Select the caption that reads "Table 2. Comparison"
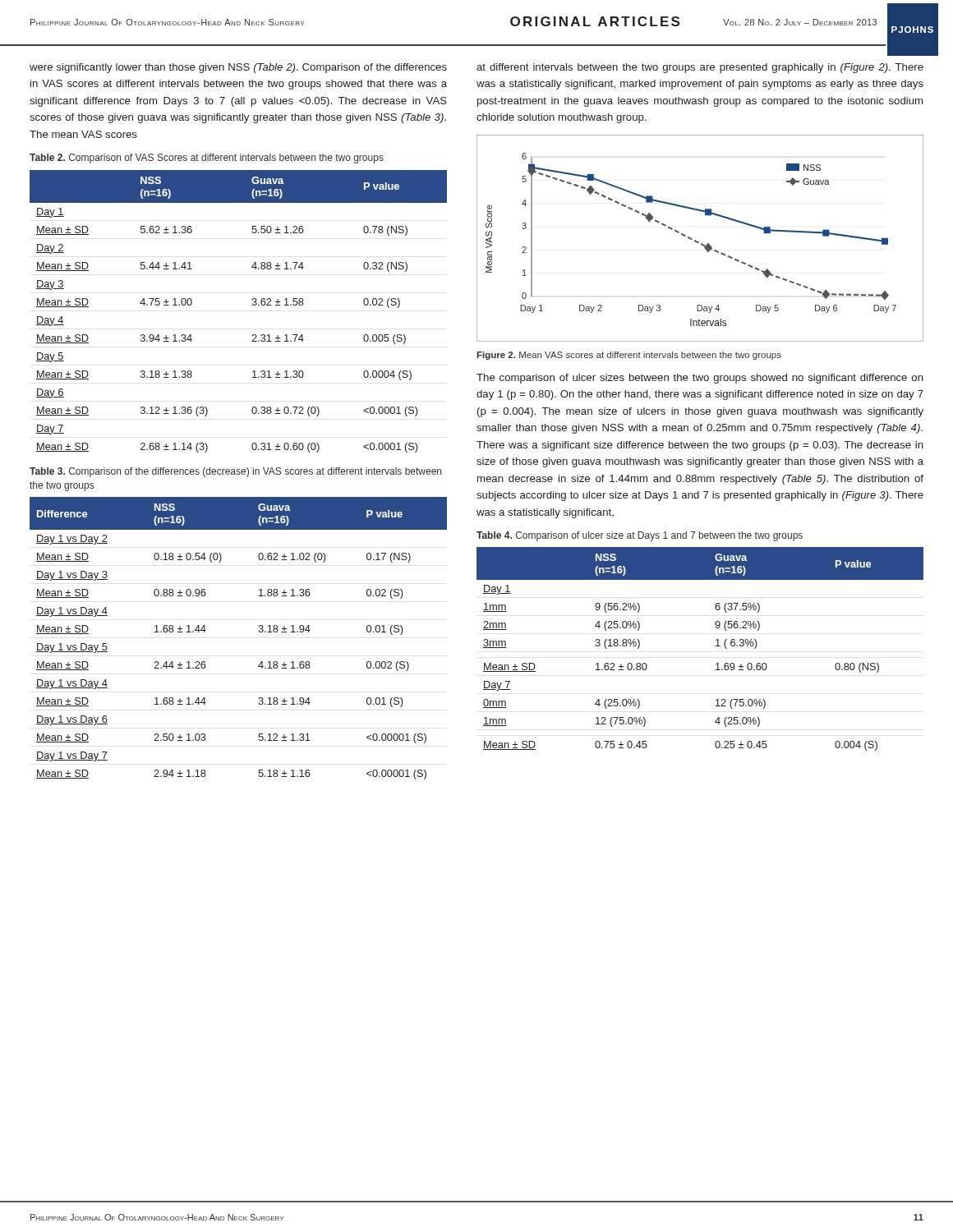 point(207,158)
